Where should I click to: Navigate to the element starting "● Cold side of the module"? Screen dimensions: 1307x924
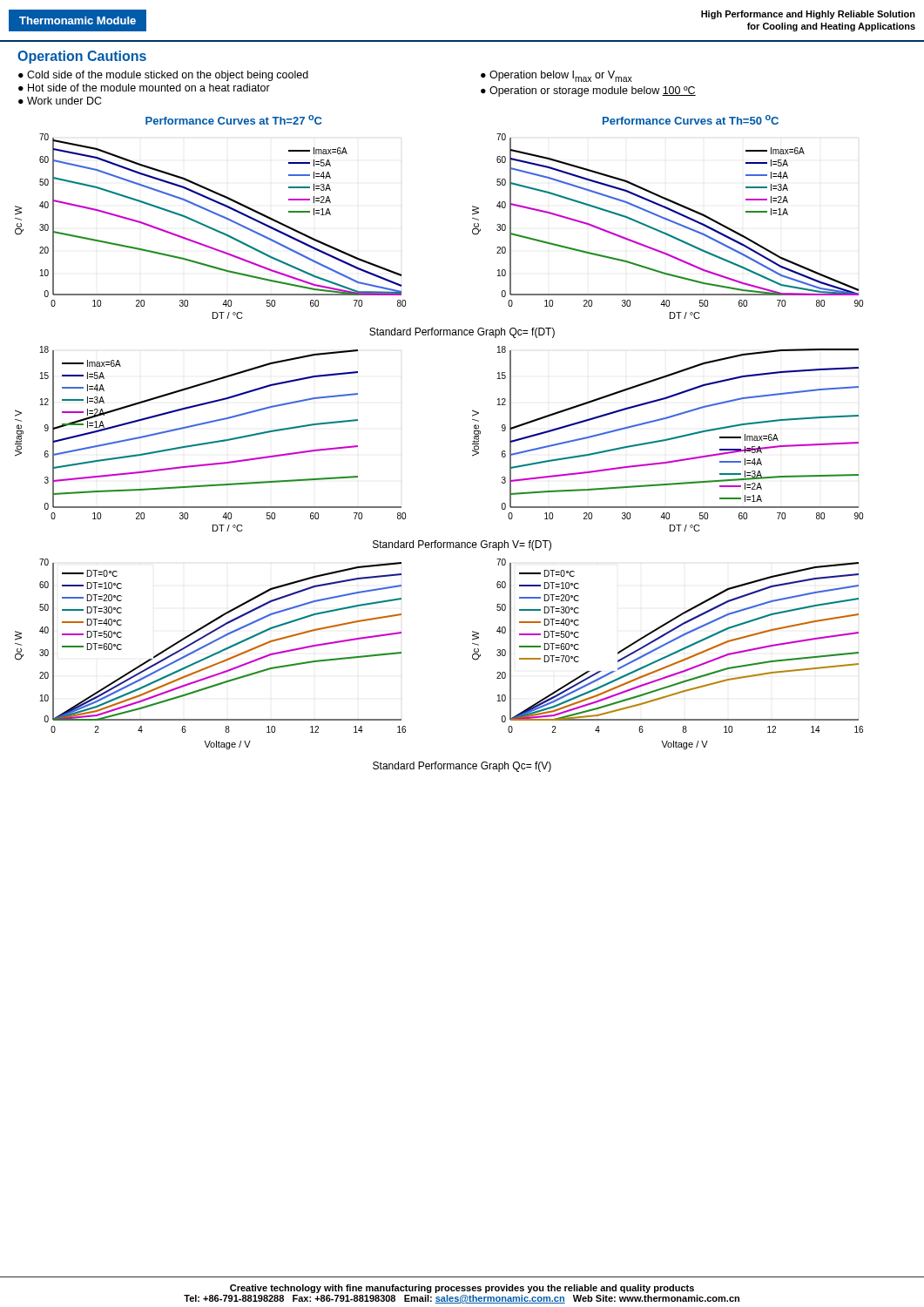(x=163, y=75)
